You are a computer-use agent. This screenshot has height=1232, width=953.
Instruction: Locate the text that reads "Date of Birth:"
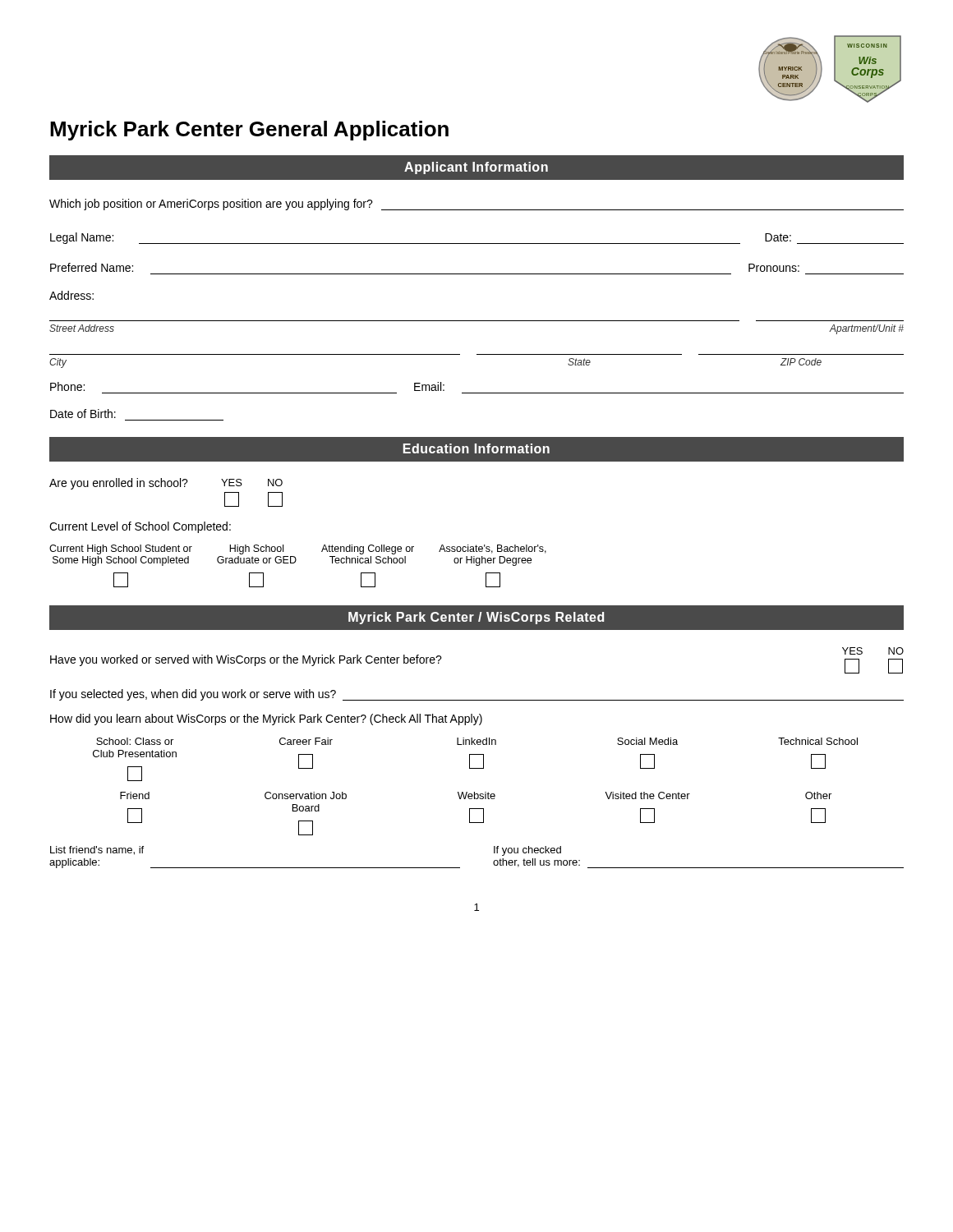136,413
